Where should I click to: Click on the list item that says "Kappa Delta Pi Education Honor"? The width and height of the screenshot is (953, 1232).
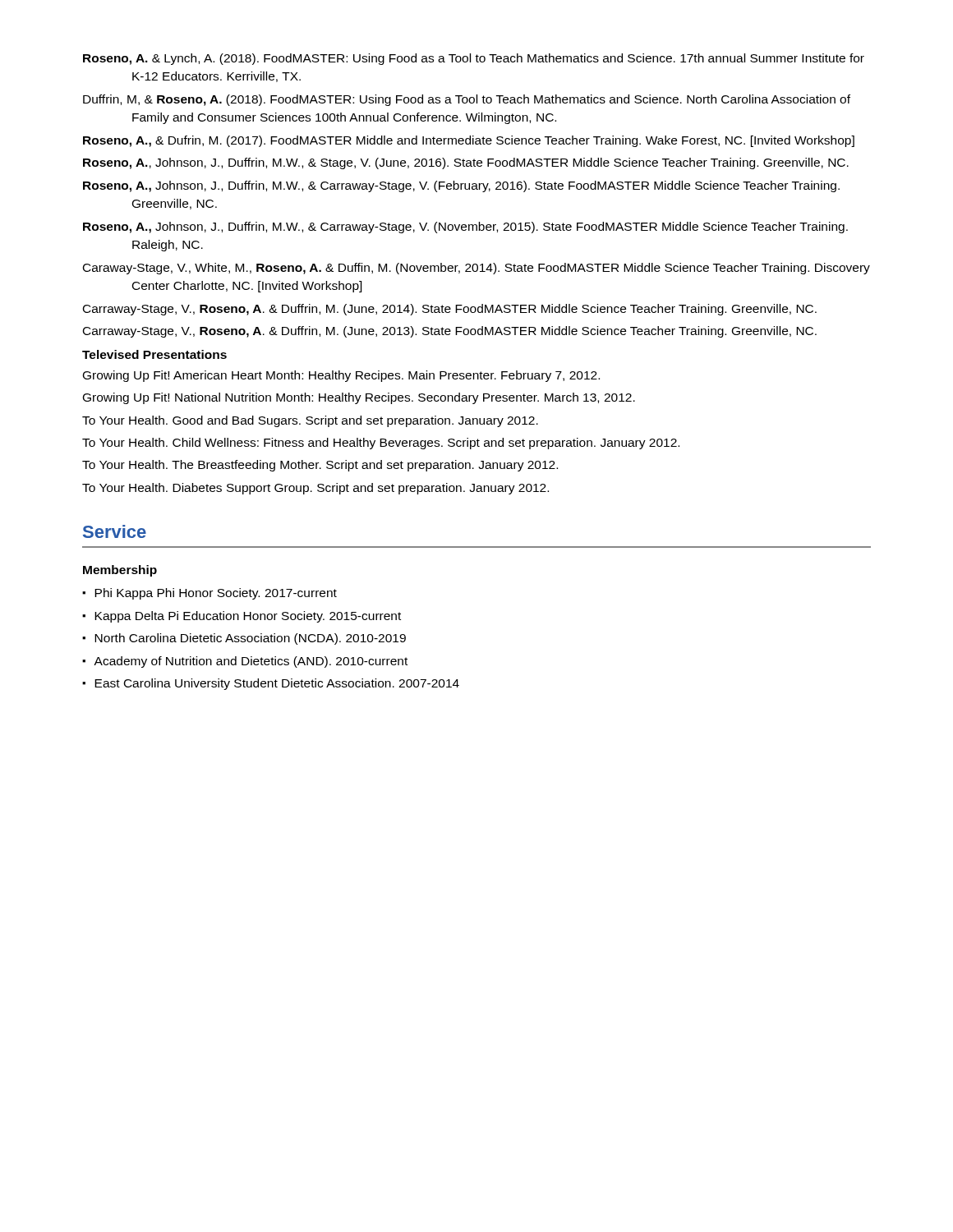point(248,615)
